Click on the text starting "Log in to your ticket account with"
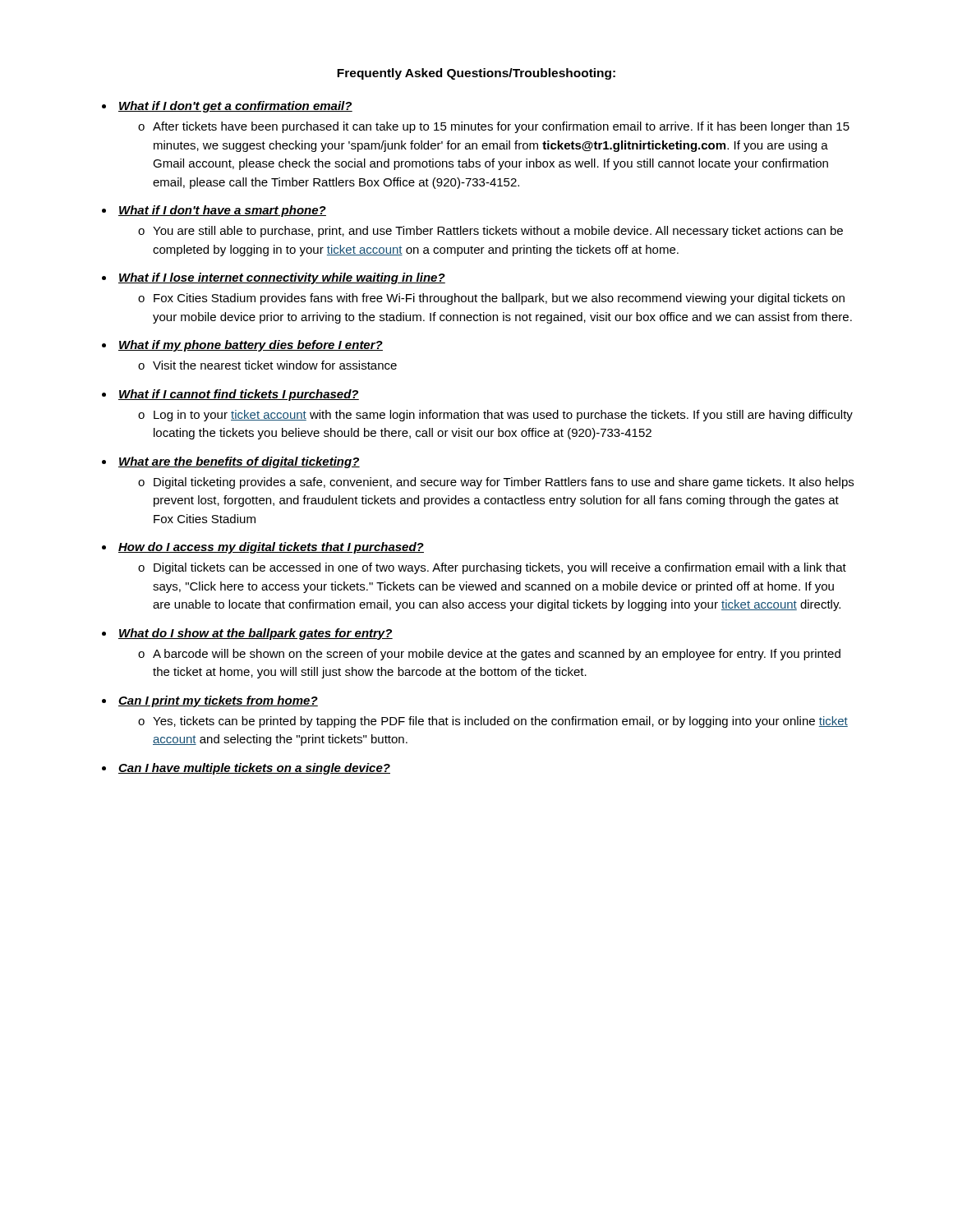This screenshot has width=953, height=1232. 503,423
